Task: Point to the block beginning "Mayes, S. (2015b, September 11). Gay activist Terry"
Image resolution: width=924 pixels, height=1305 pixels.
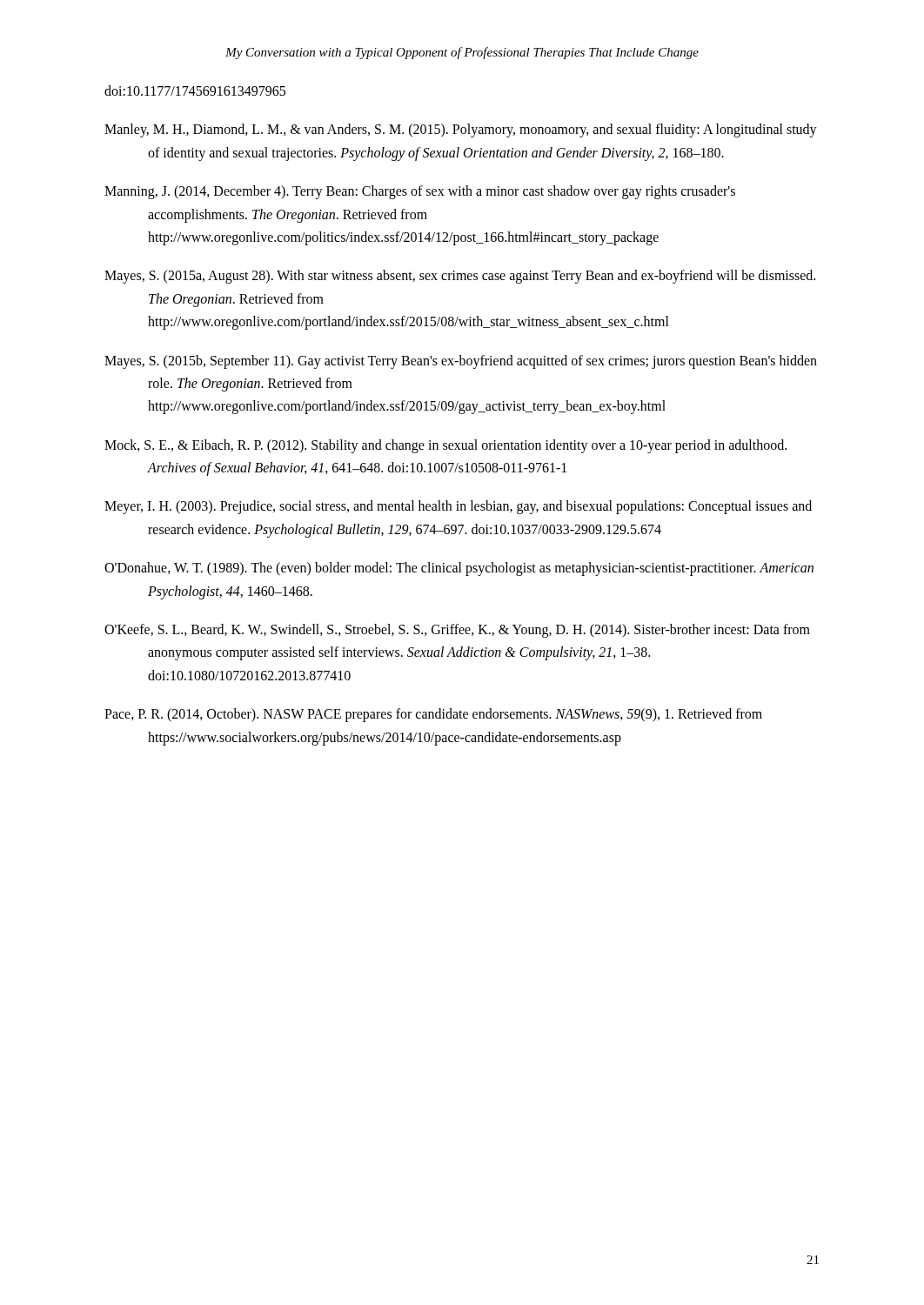Action: click(x=461, y=362)
